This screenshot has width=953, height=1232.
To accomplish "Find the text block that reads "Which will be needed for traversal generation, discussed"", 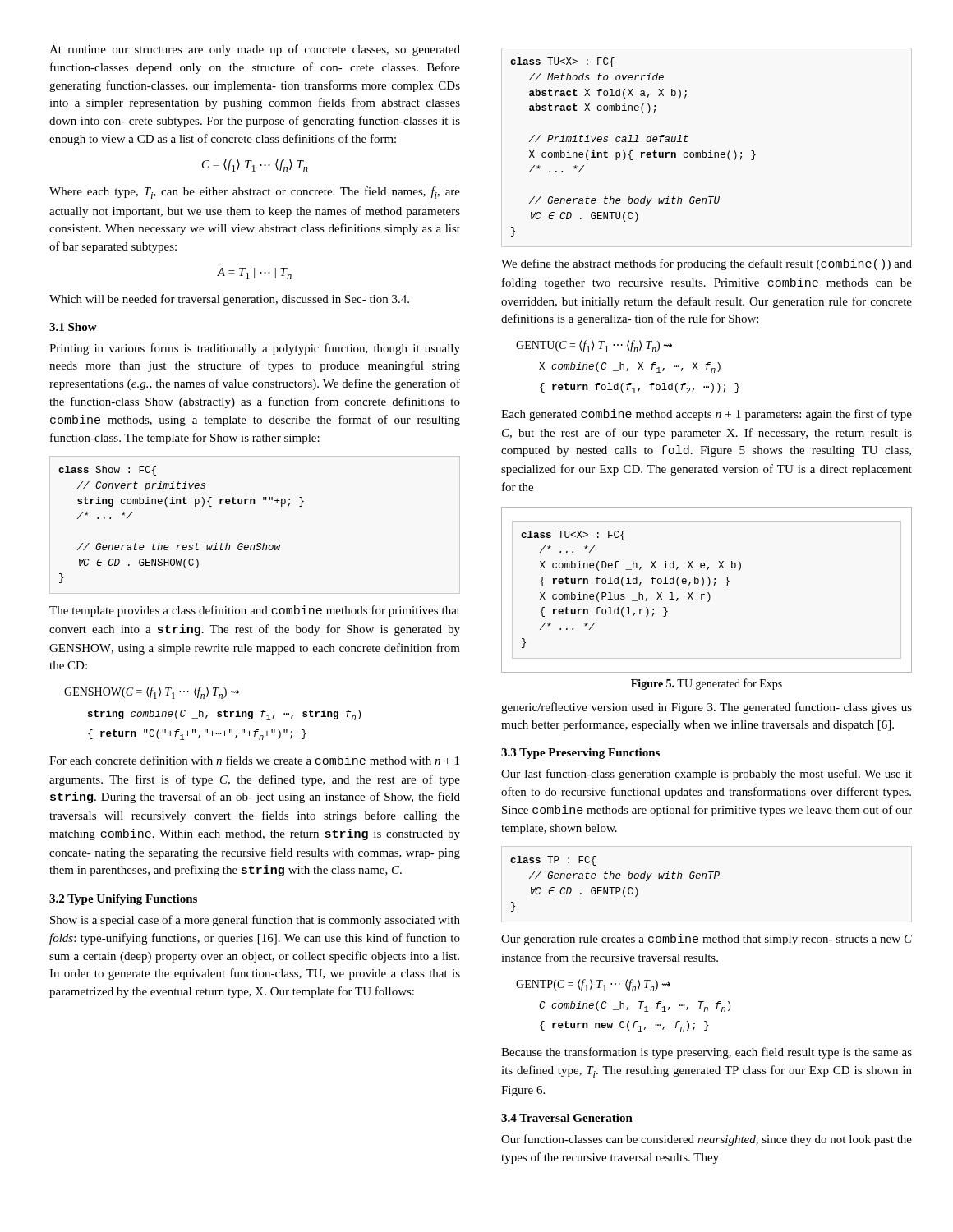I will 255,300.
